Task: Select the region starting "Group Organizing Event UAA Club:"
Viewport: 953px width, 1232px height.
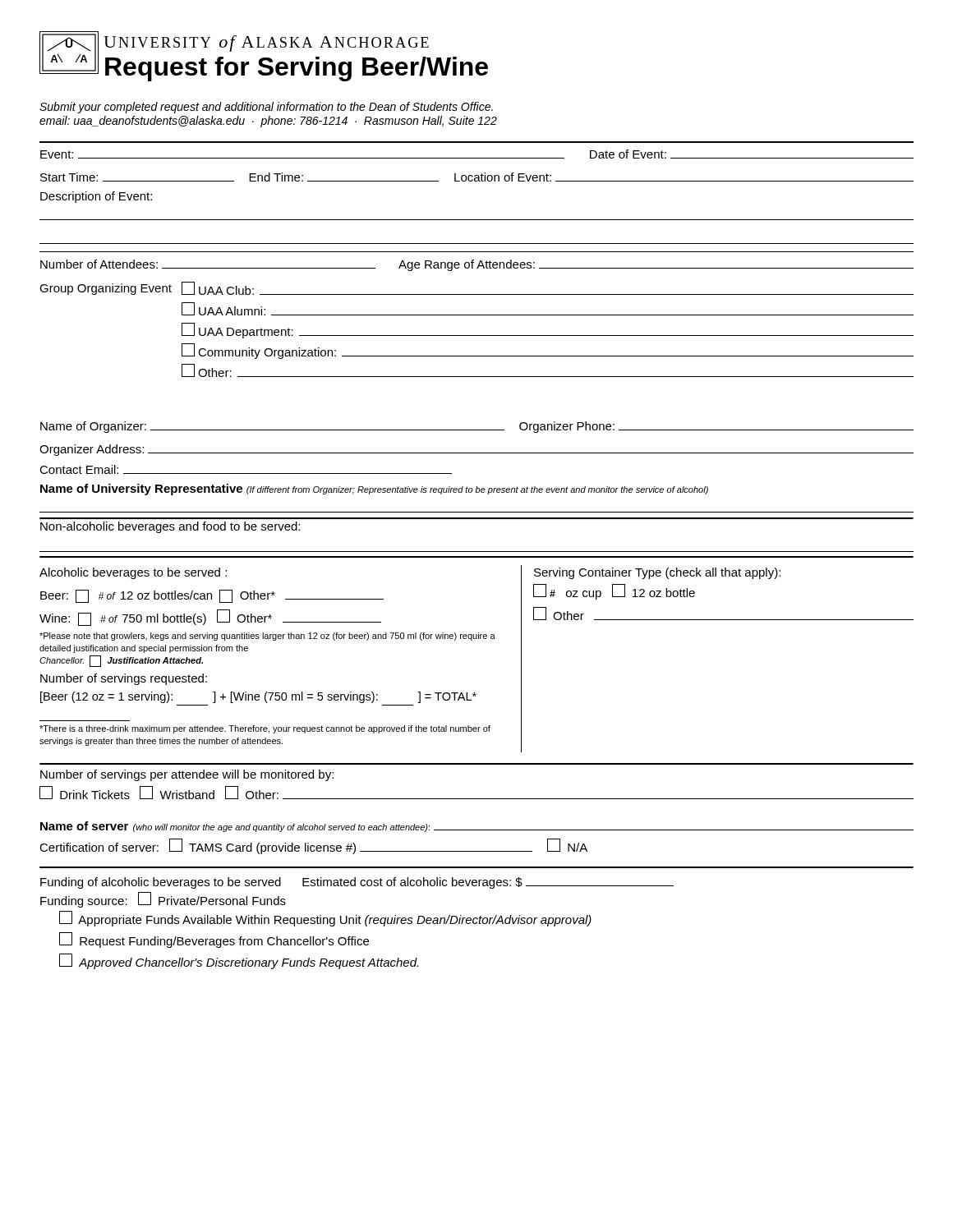Action: [x=476, y=329]
